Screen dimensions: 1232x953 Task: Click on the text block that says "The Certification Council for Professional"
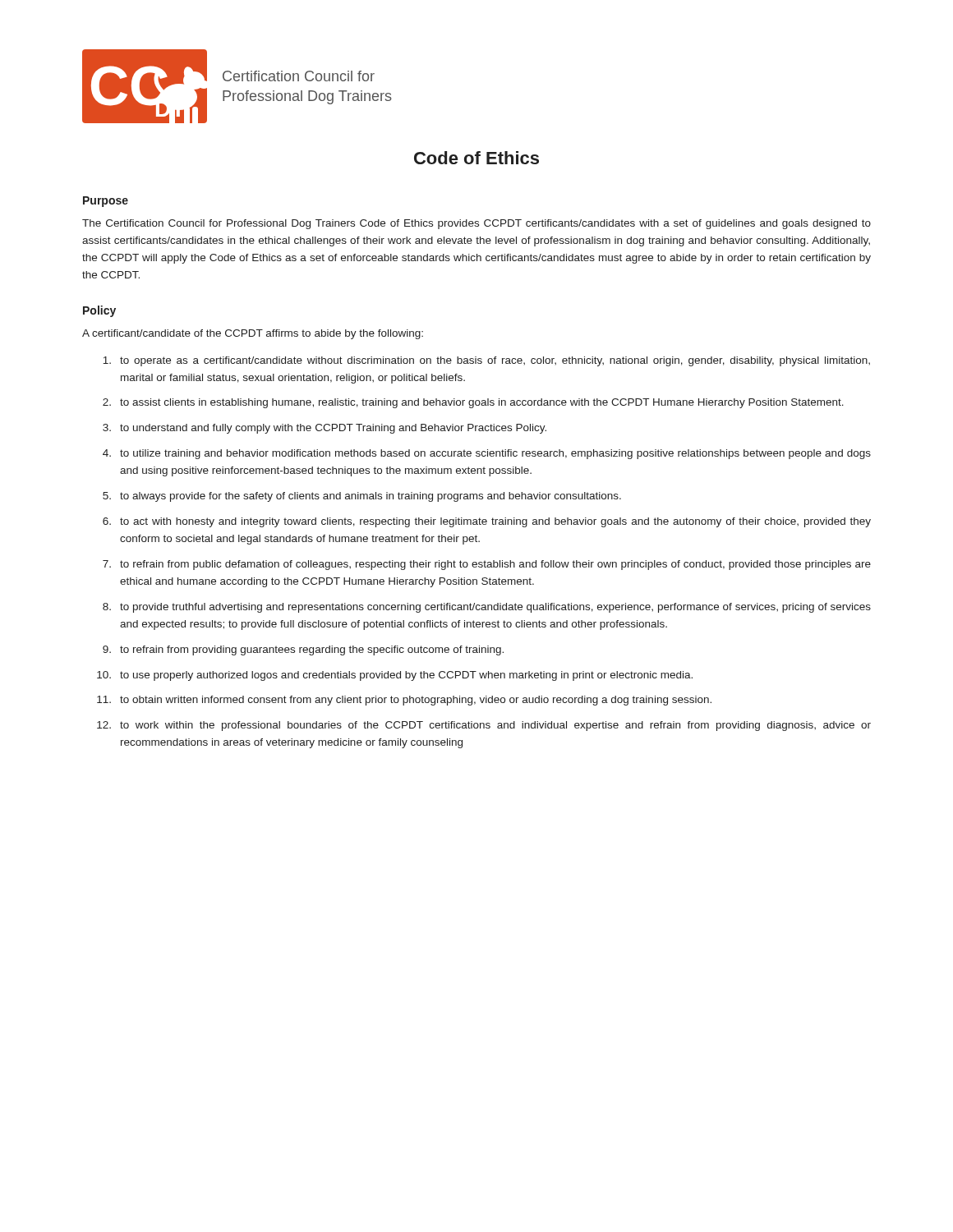tap(476, 249)
